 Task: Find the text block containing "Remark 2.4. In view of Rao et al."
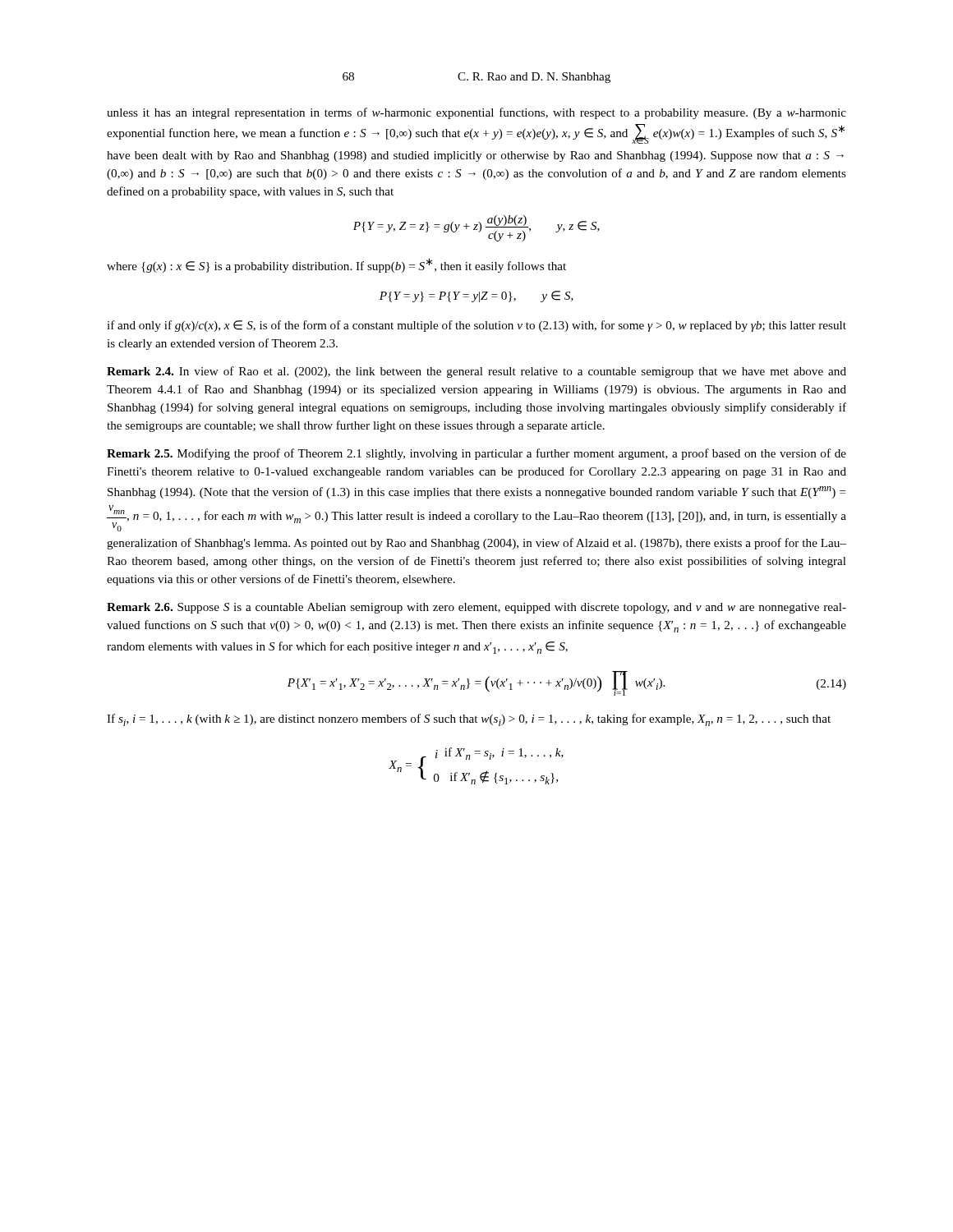pyautogui.click(x=476, y=398)
